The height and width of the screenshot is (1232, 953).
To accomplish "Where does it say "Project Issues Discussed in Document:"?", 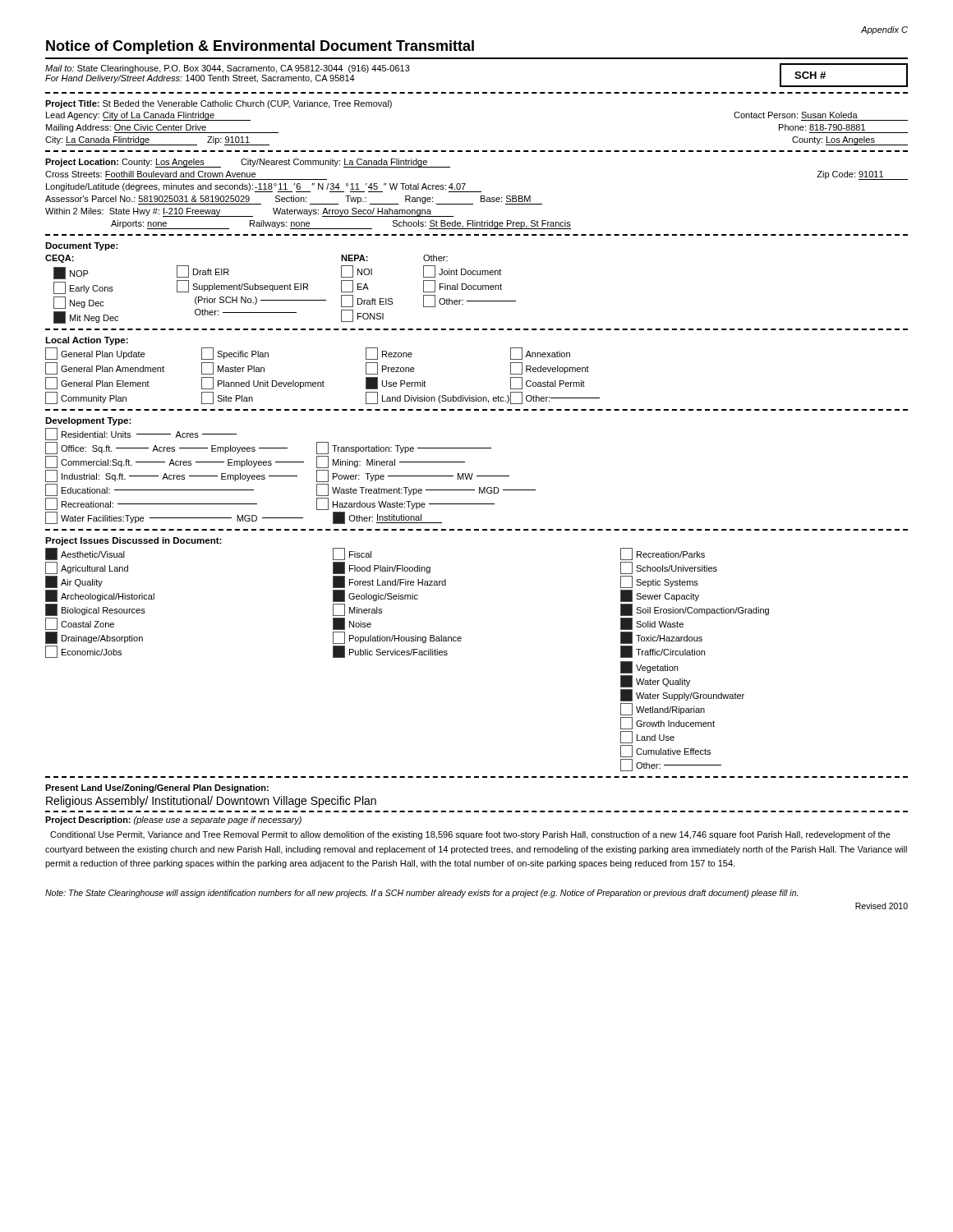I will point(134,540).
